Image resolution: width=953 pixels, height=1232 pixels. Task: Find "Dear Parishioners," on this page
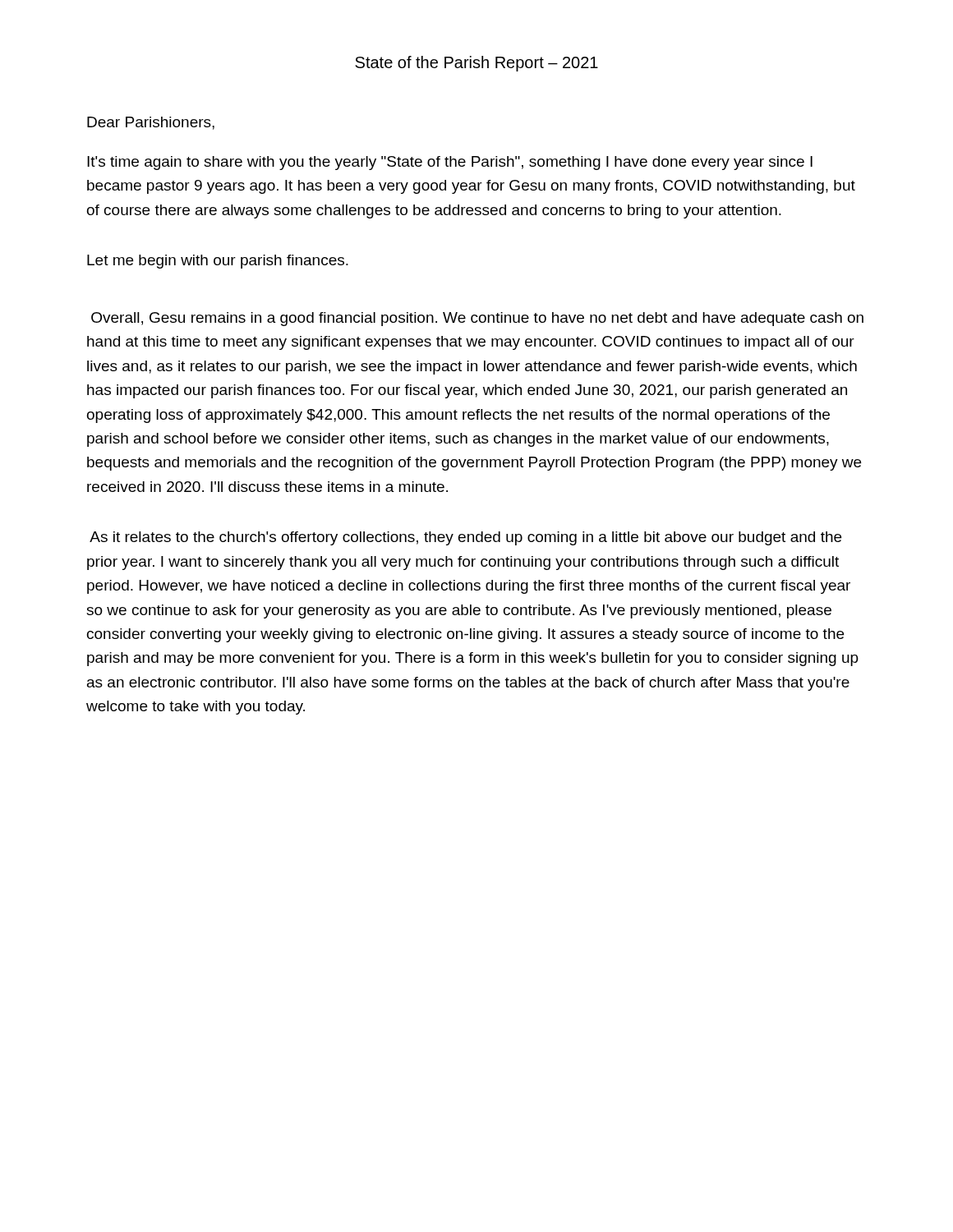(151, 122)
